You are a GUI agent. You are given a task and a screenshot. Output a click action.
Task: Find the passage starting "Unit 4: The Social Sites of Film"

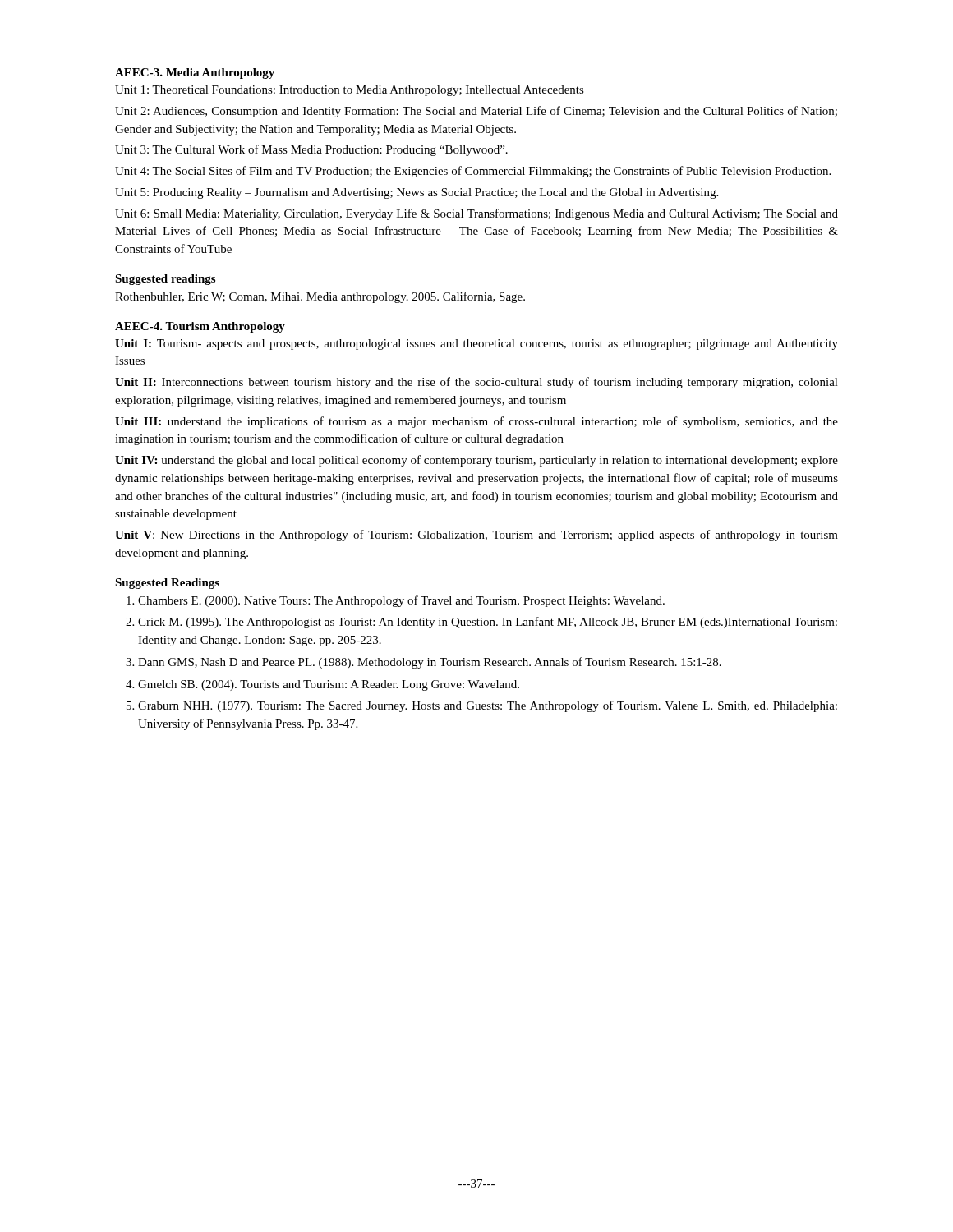[x=476, y=172]
